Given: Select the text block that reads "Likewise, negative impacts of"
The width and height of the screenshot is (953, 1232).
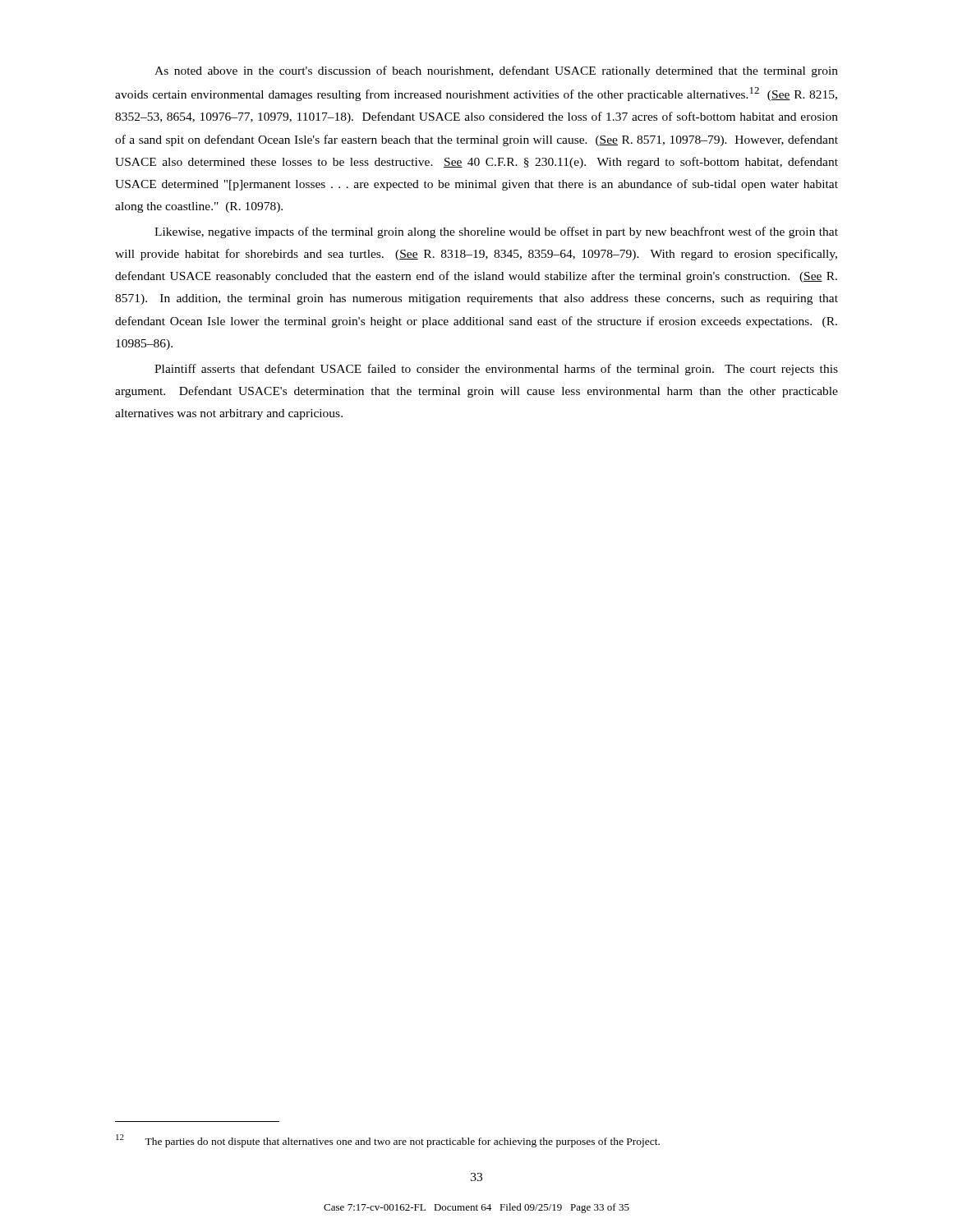Looking at the screenshot, I should pyautogui.click(x=476, y=287).
